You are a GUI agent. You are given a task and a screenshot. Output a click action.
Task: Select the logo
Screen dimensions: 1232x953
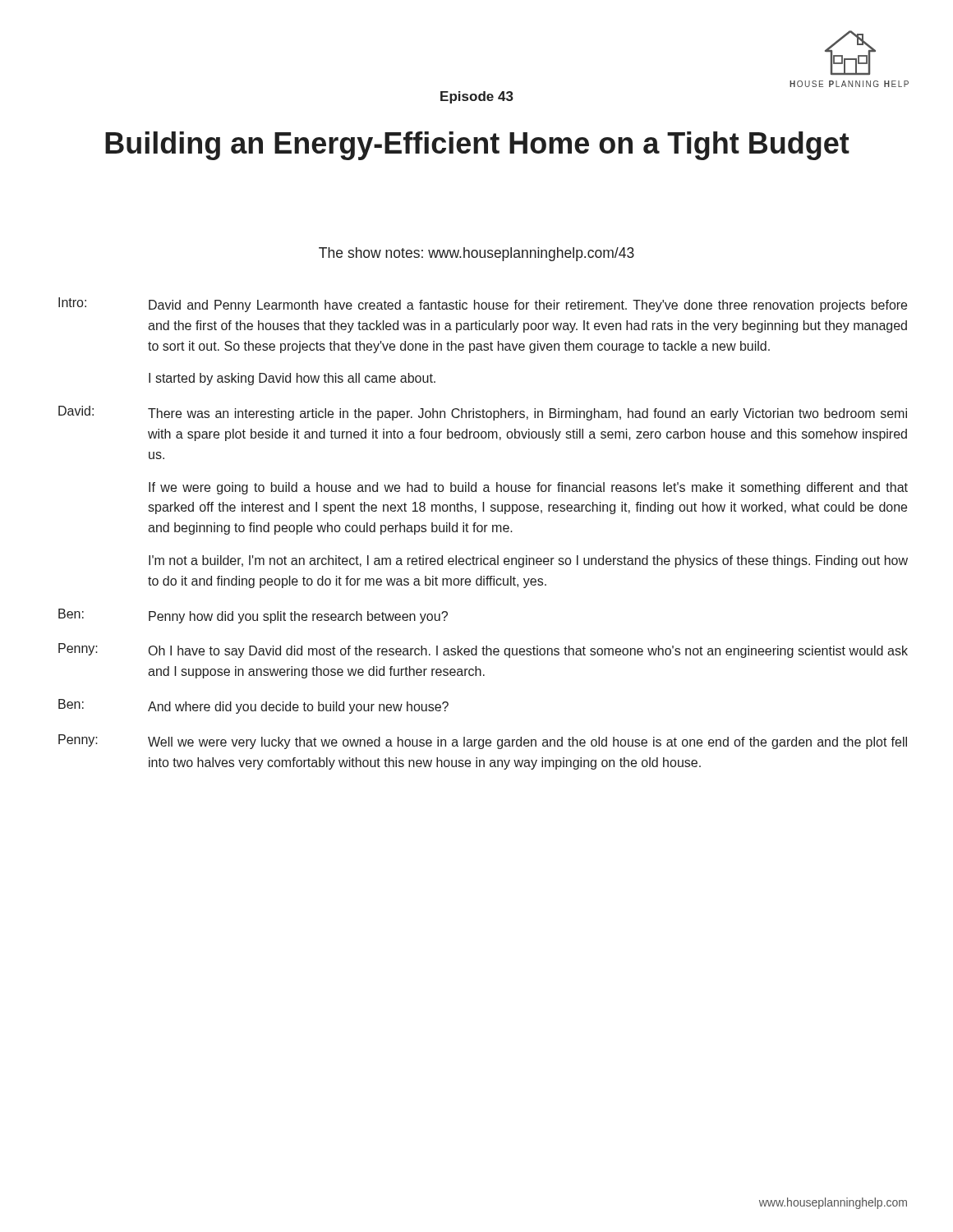[x=850, y=57]
